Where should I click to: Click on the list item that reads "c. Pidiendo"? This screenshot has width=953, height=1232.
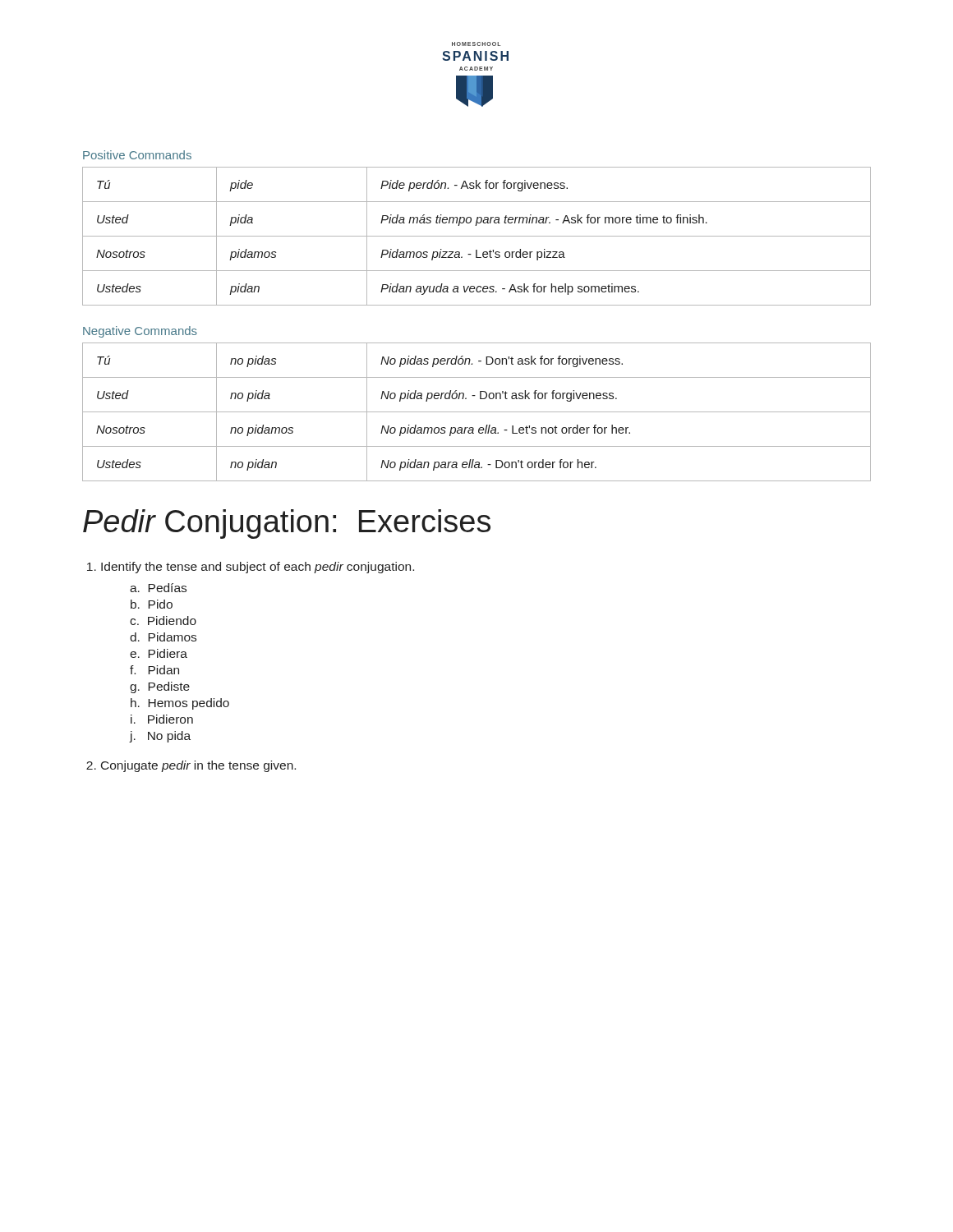coord(163,620)
